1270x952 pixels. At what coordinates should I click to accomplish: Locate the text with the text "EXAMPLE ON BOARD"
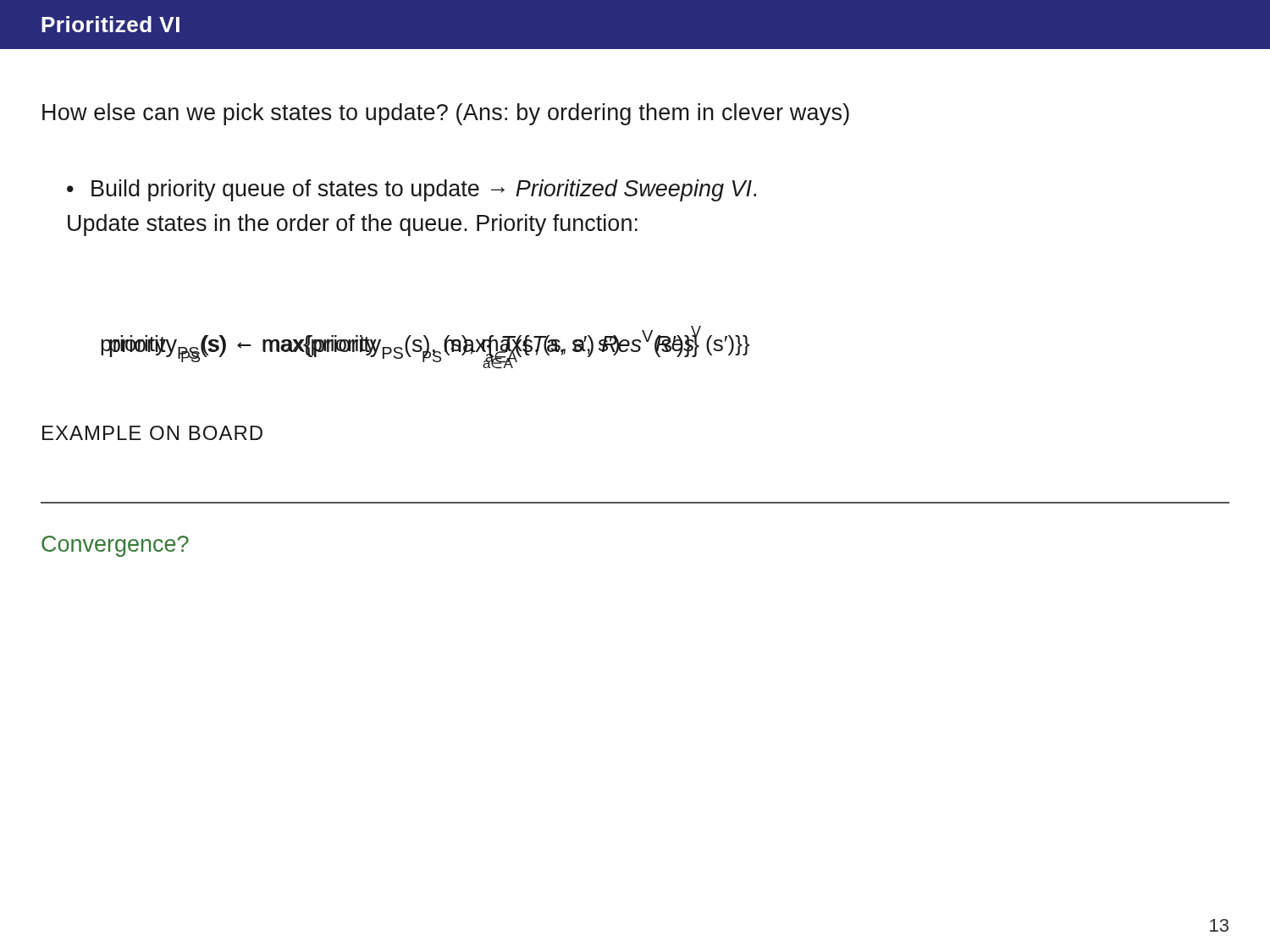coord(152,433)
